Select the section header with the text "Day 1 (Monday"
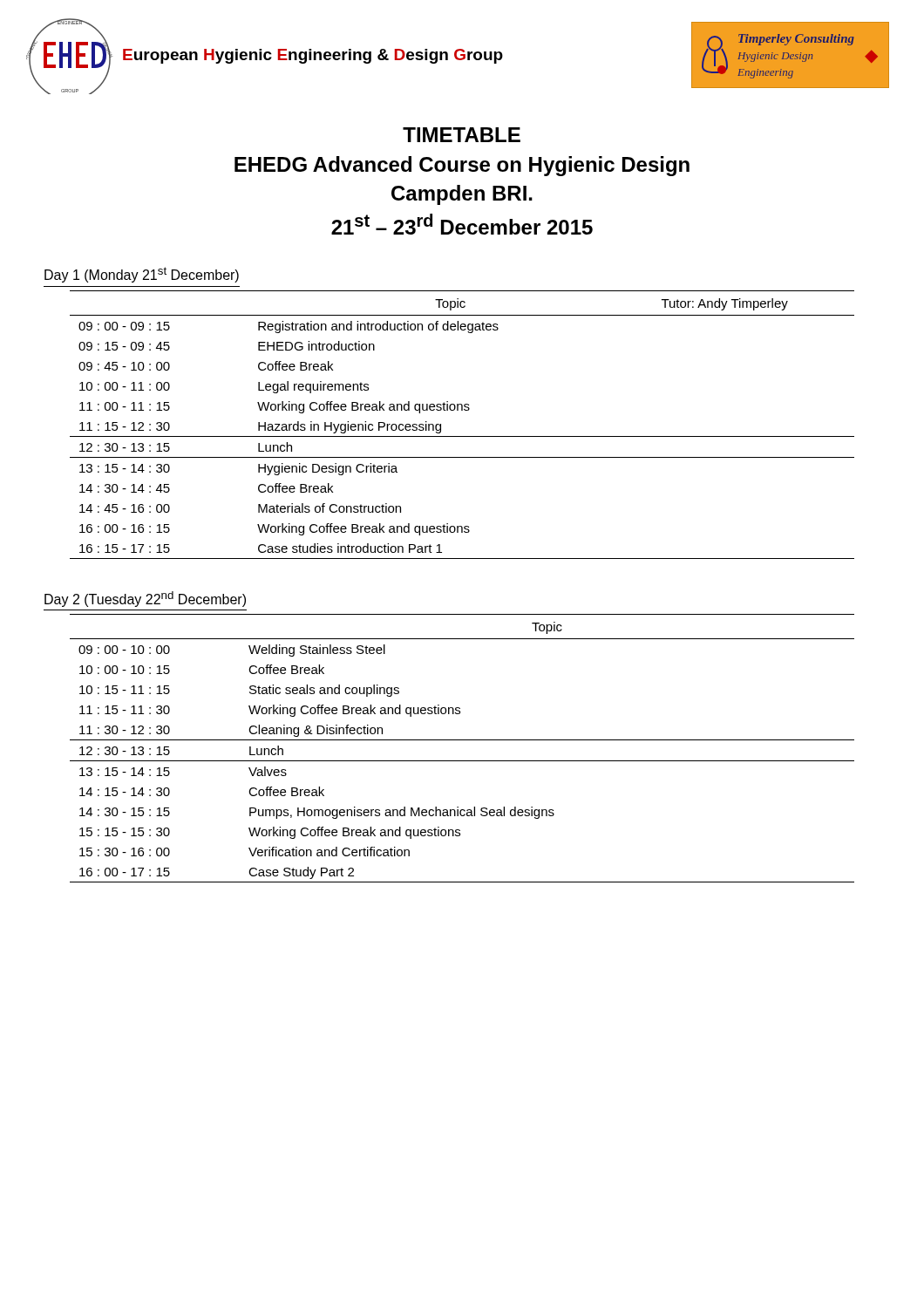The width and height of the screenshot is (924, 1308). pos(142,274)
